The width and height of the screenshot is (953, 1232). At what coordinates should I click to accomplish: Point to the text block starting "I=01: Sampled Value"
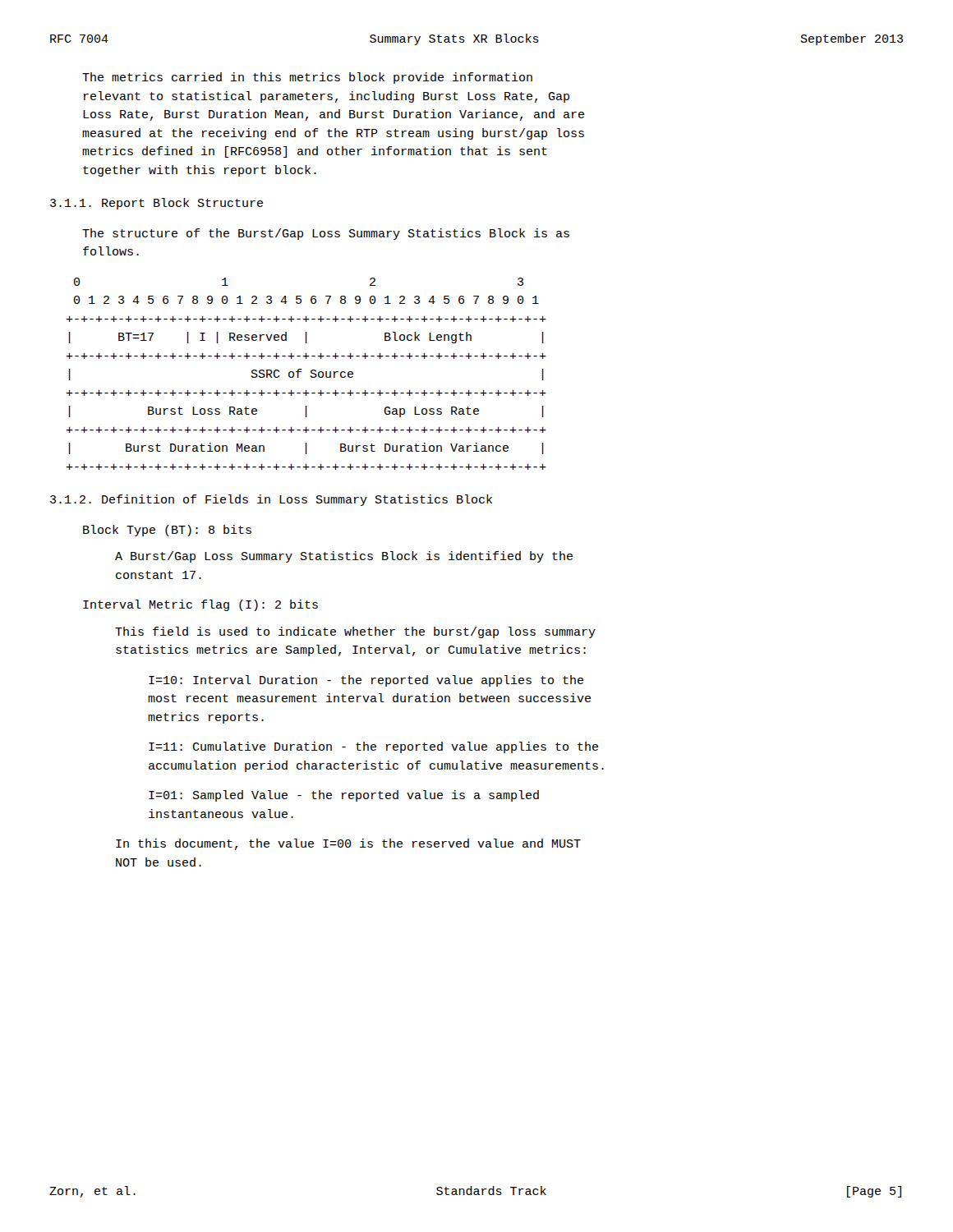pyautogui.click(x=344, y=806)
